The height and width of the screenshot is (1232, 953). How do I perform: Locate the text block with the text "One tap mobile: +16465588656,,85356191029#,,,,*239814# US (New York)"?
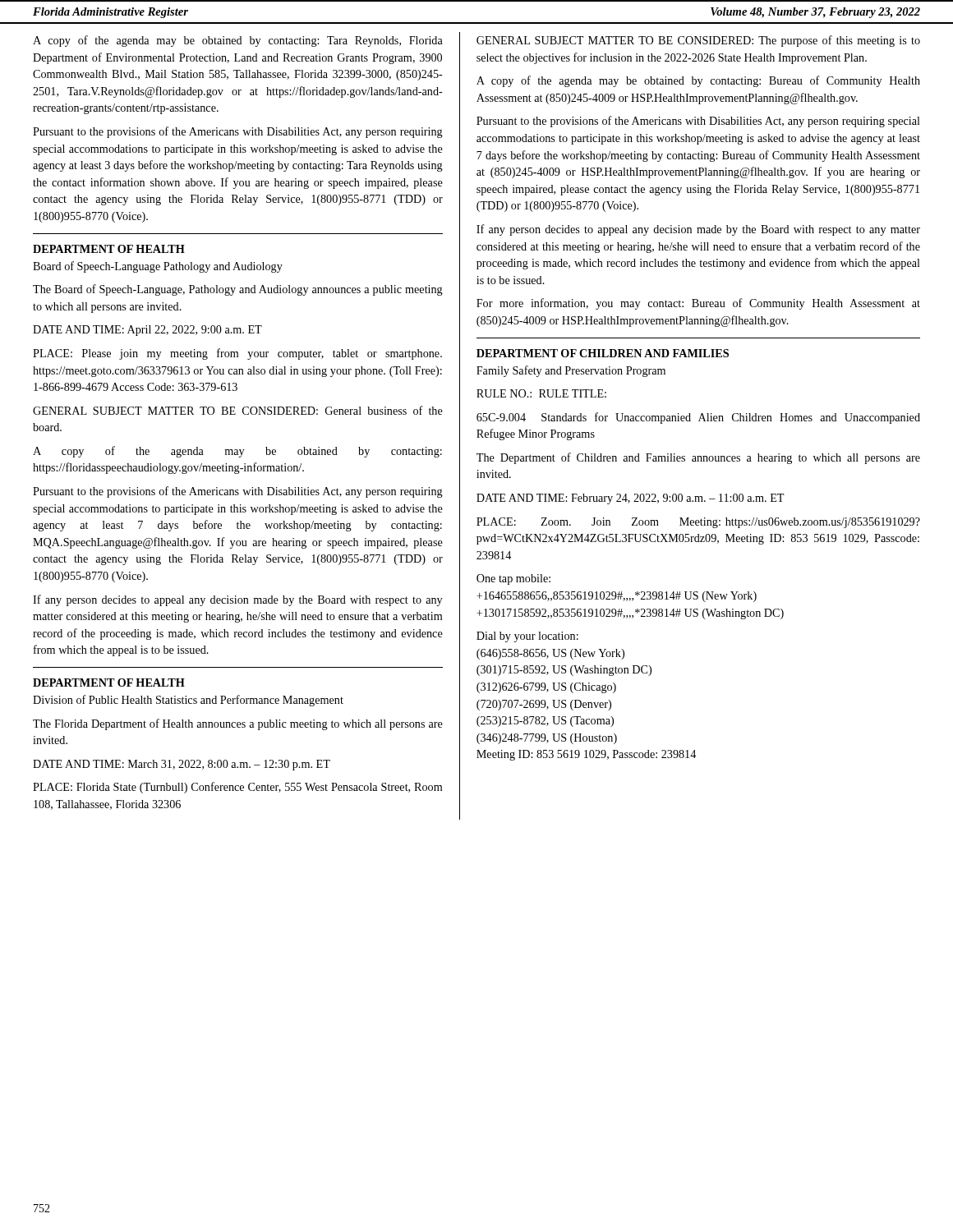tap(698, 596)
